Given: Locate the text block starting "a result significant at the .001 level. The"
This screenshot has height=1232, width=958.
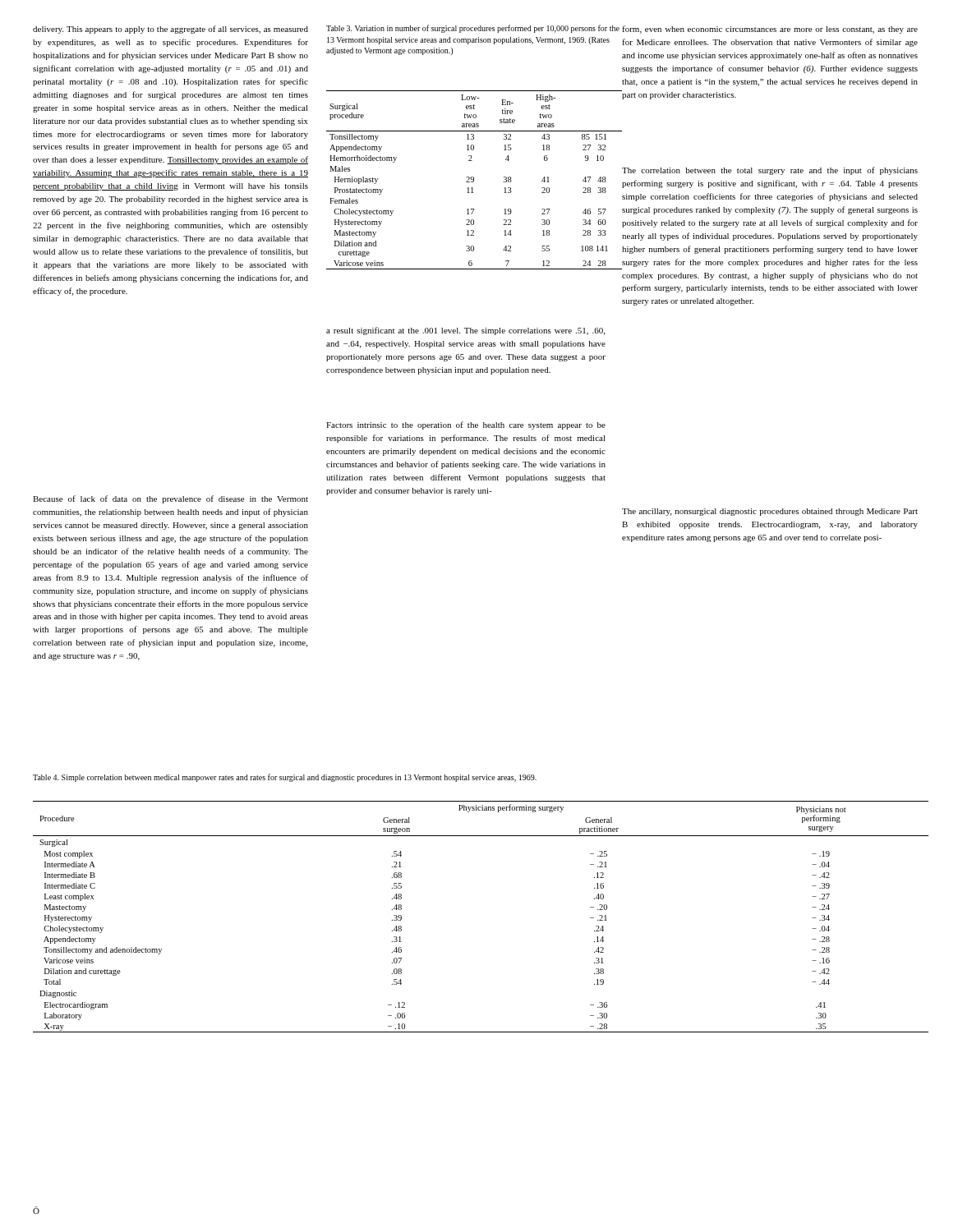Looking at the screenshot, I should tap(466, 350).
